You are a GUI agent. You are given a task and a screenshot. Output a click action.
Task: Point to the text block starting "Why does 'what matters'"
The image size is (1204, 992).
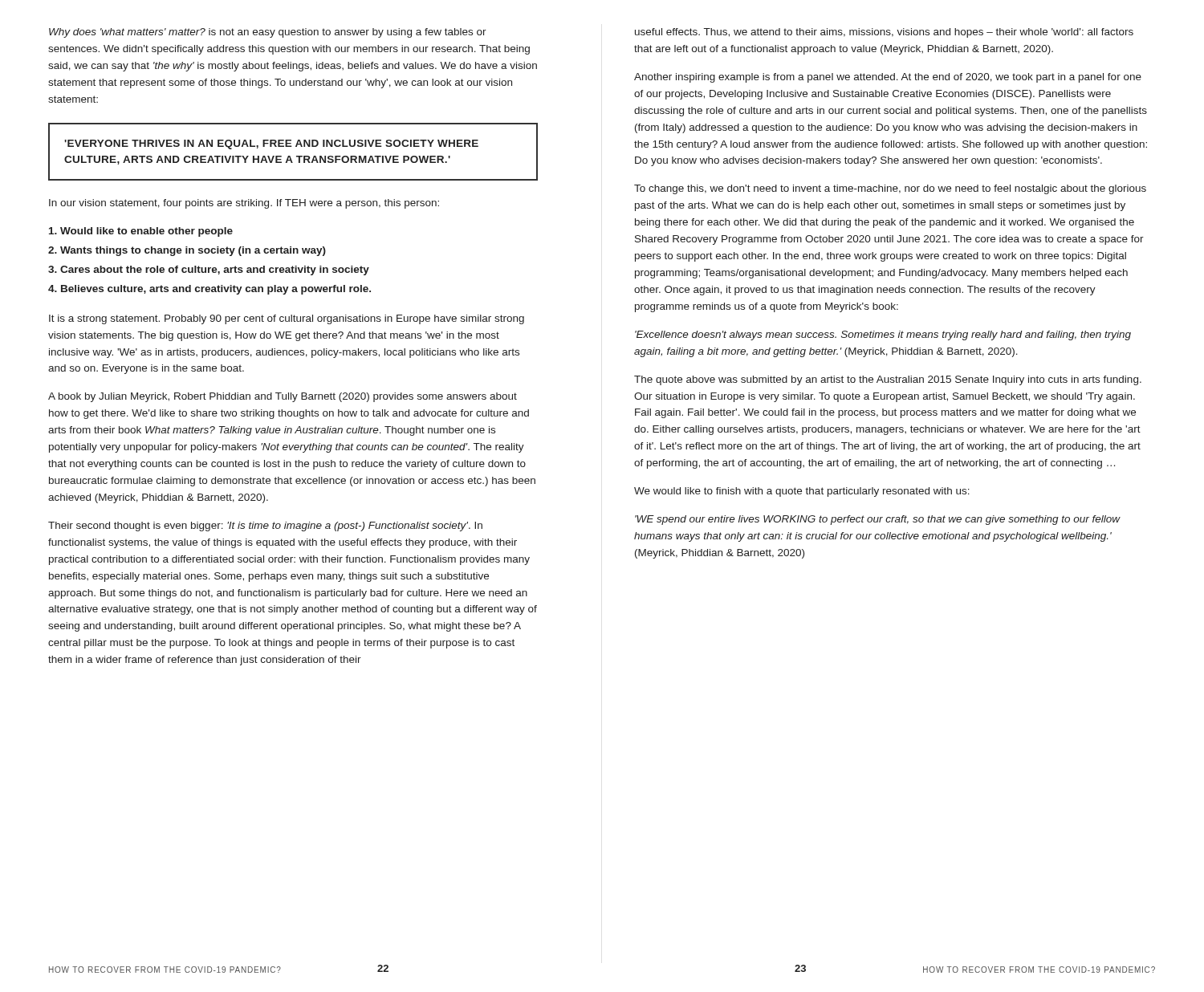[x=293, y=65]
